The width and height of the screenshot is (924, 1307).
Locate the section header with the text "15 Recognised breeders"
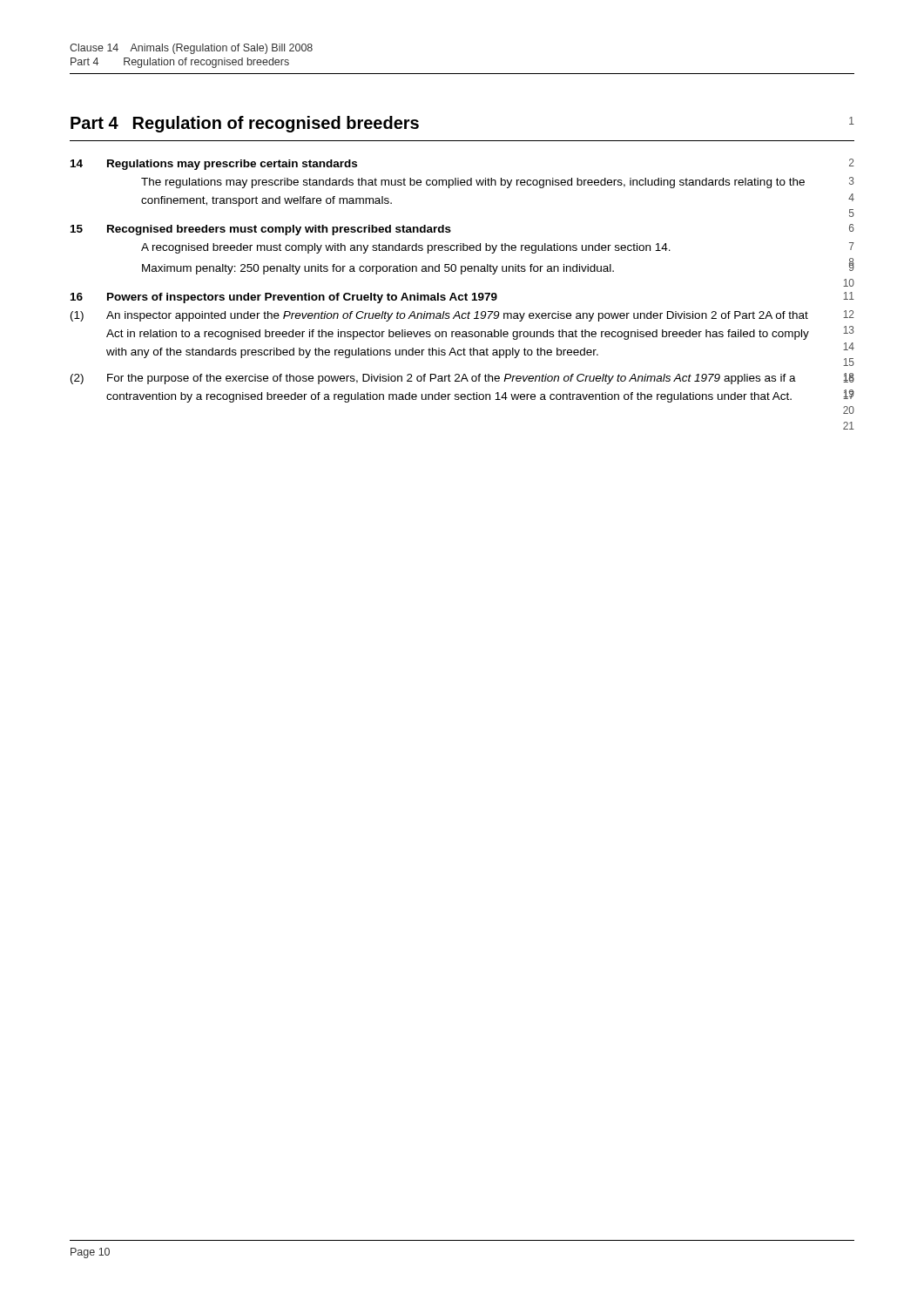(462, 229)
